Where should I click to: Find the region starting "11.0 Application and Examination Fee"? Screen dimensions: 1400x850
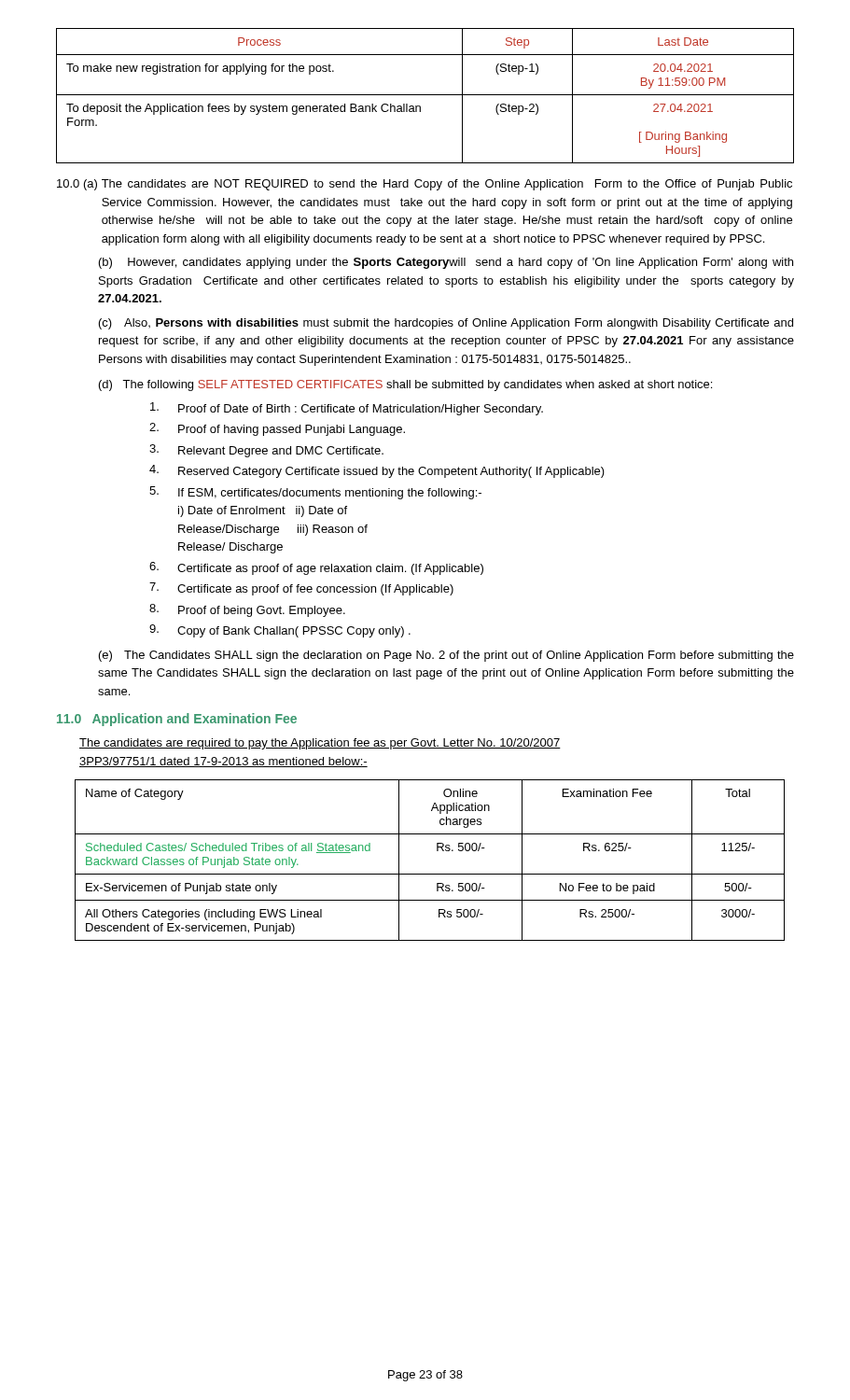click(x=177, y=719)
